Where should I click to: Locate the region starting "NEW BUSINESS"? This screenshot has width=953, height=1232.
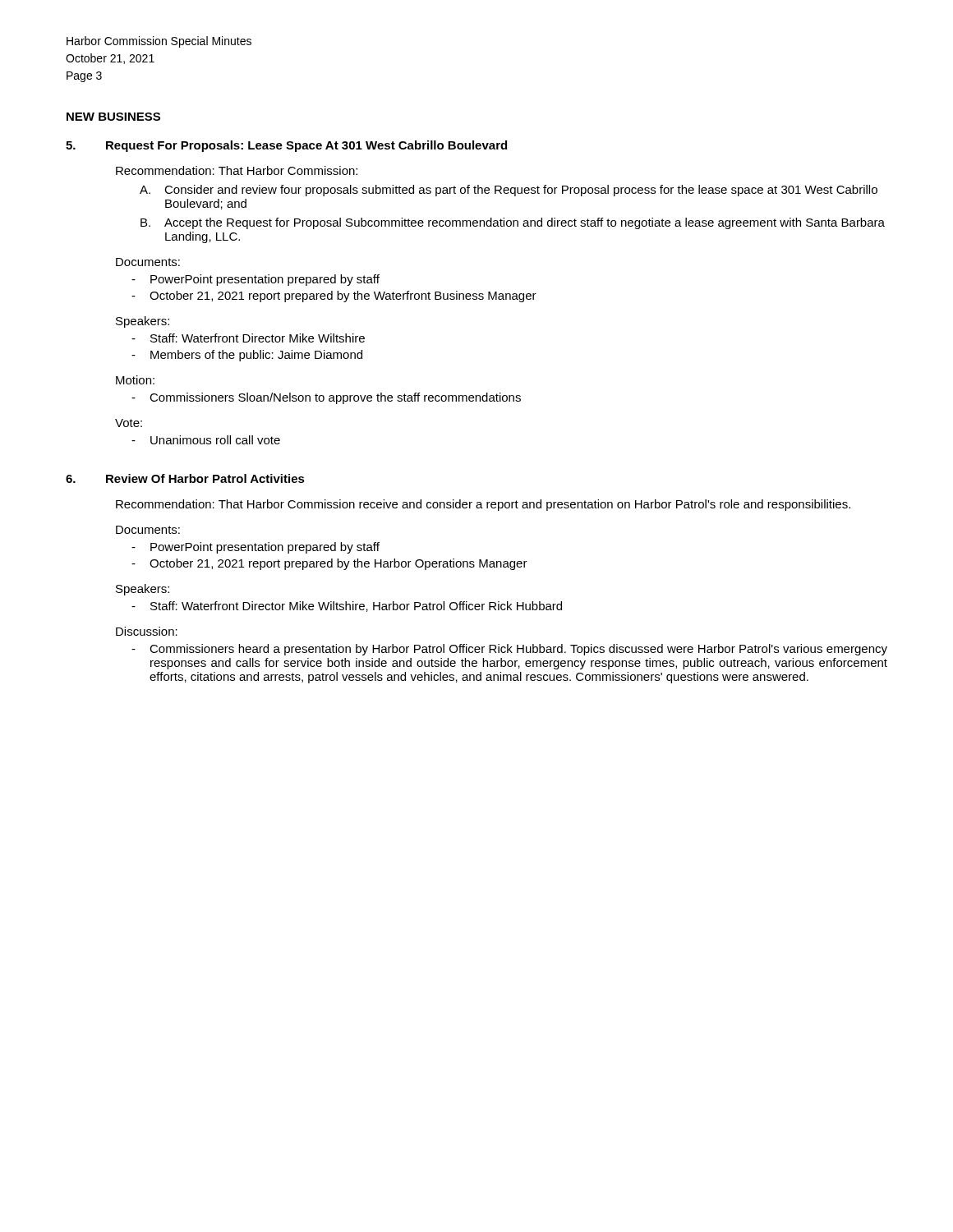pyautogui.click(x=113, y=116)
